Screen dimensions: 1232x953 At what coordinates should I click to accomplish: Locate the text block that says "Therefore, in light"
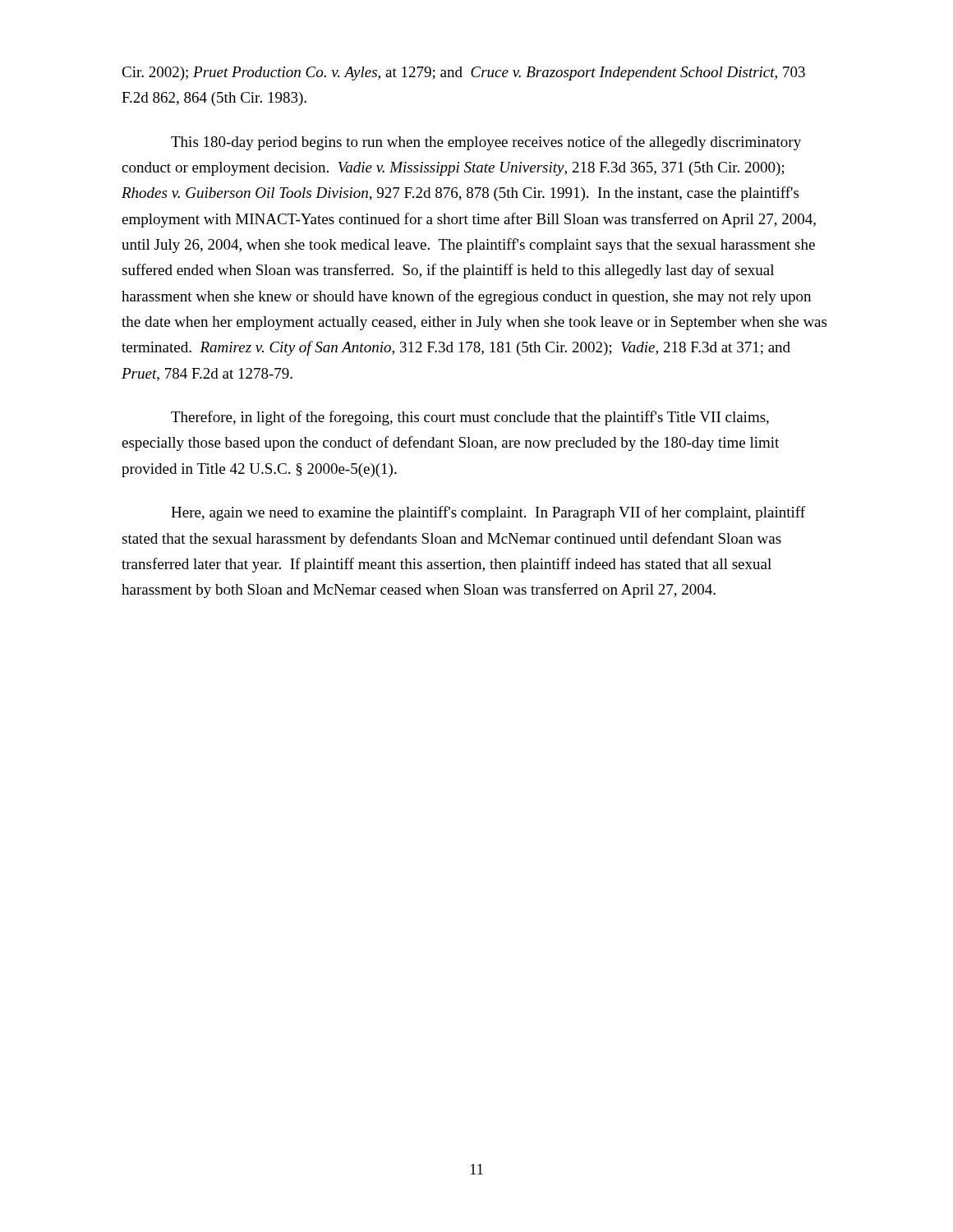[x=450, y=443]
